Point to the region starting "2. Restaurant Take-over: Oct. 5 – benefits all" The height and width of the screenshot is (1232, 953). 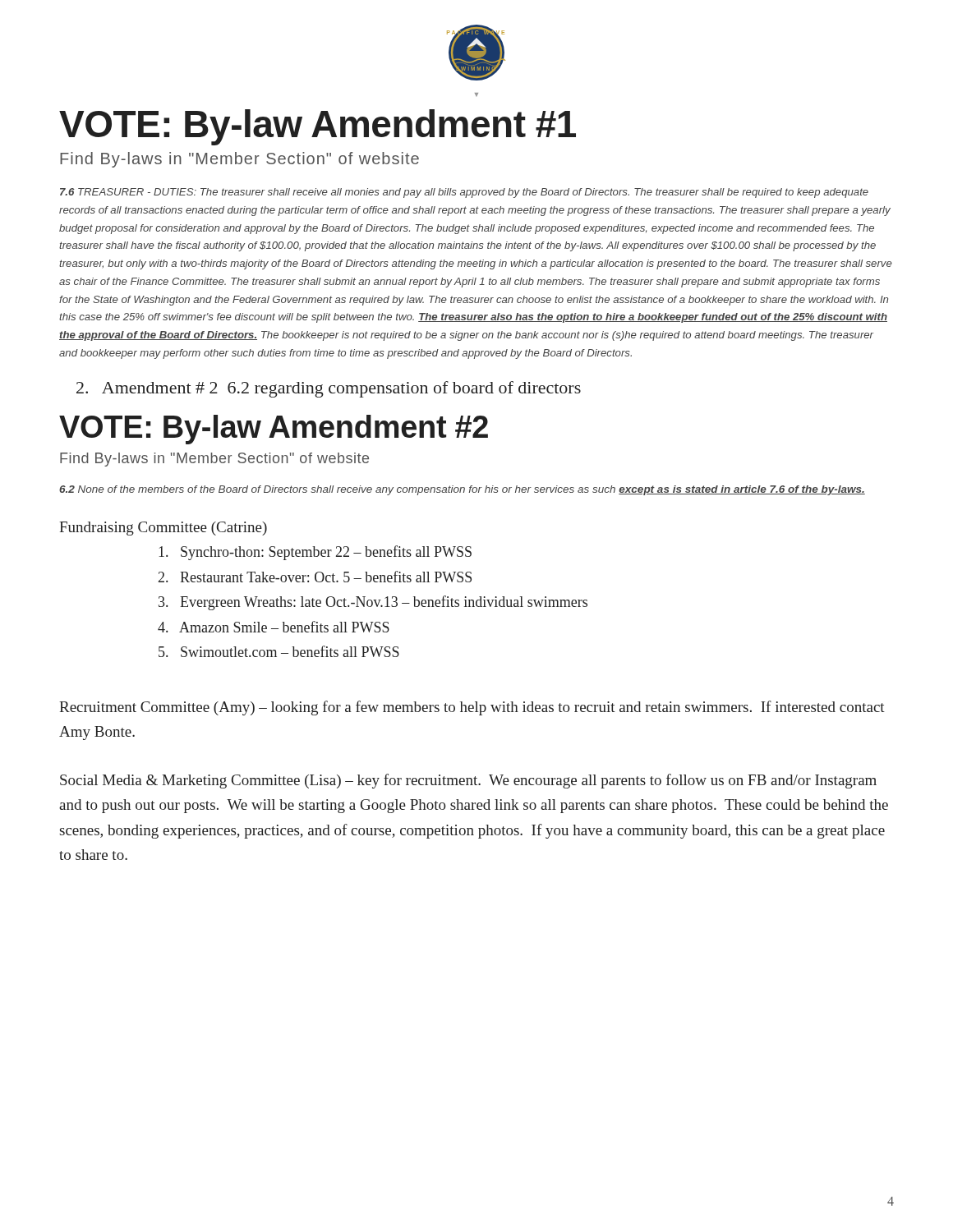[x=315, y=577]
